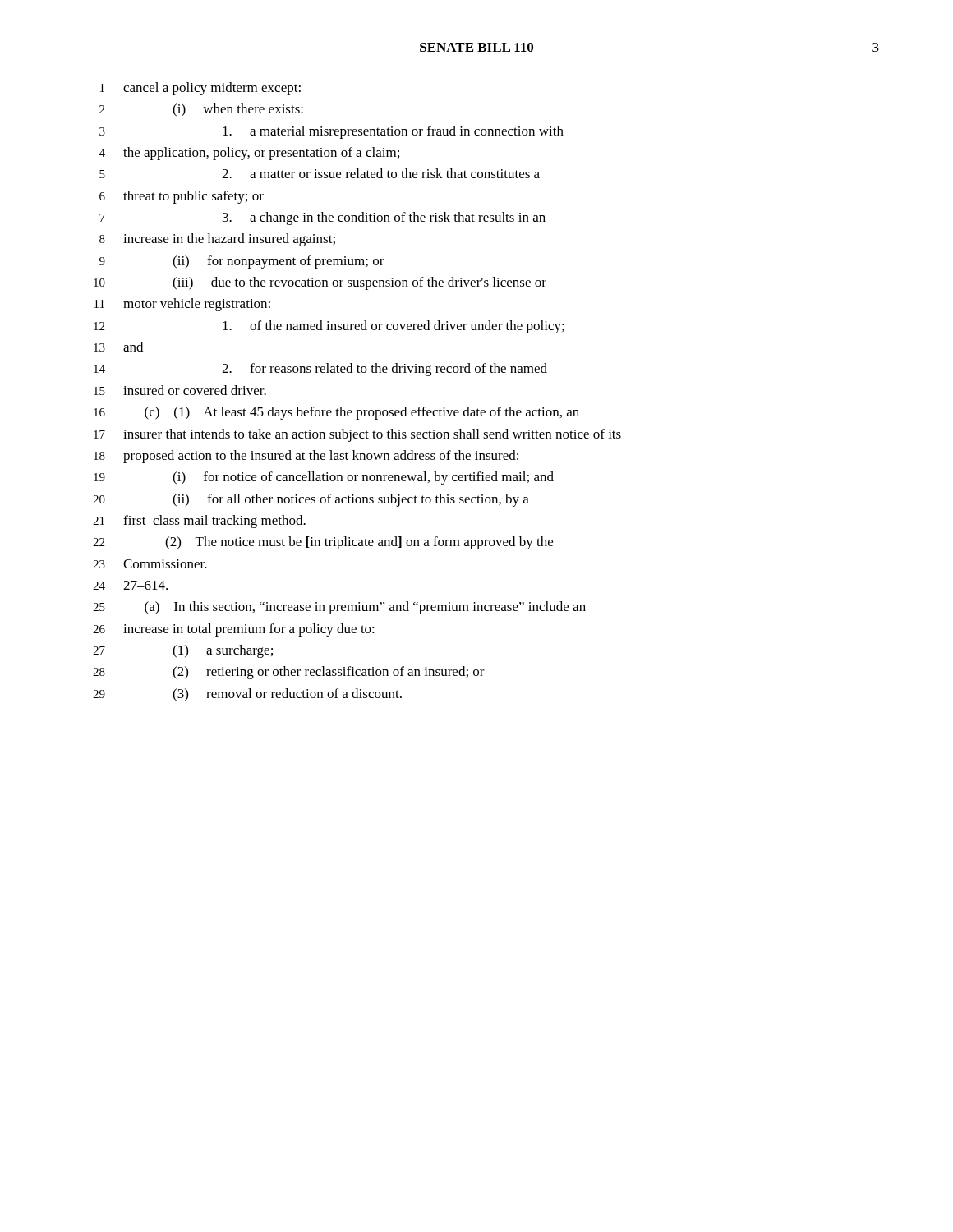Navigate to the passage starting "10 (iii) due to the"
Image resolution: width=953 pixels, height=1232 pixels.
pos(476,294)
